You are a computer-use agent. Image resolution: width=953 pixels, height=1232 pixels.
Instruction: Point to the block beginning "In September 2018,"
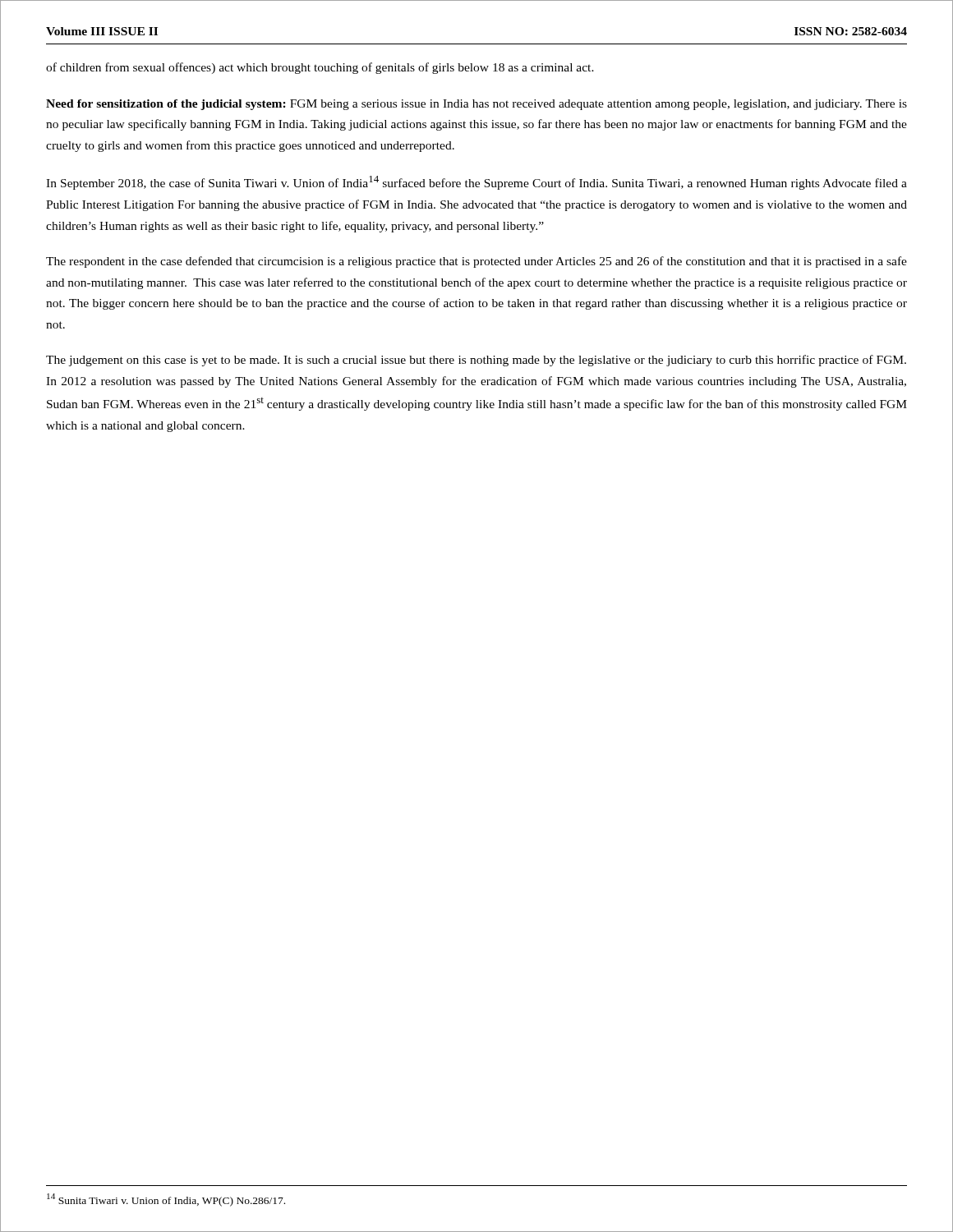click(x=476, y=202)
